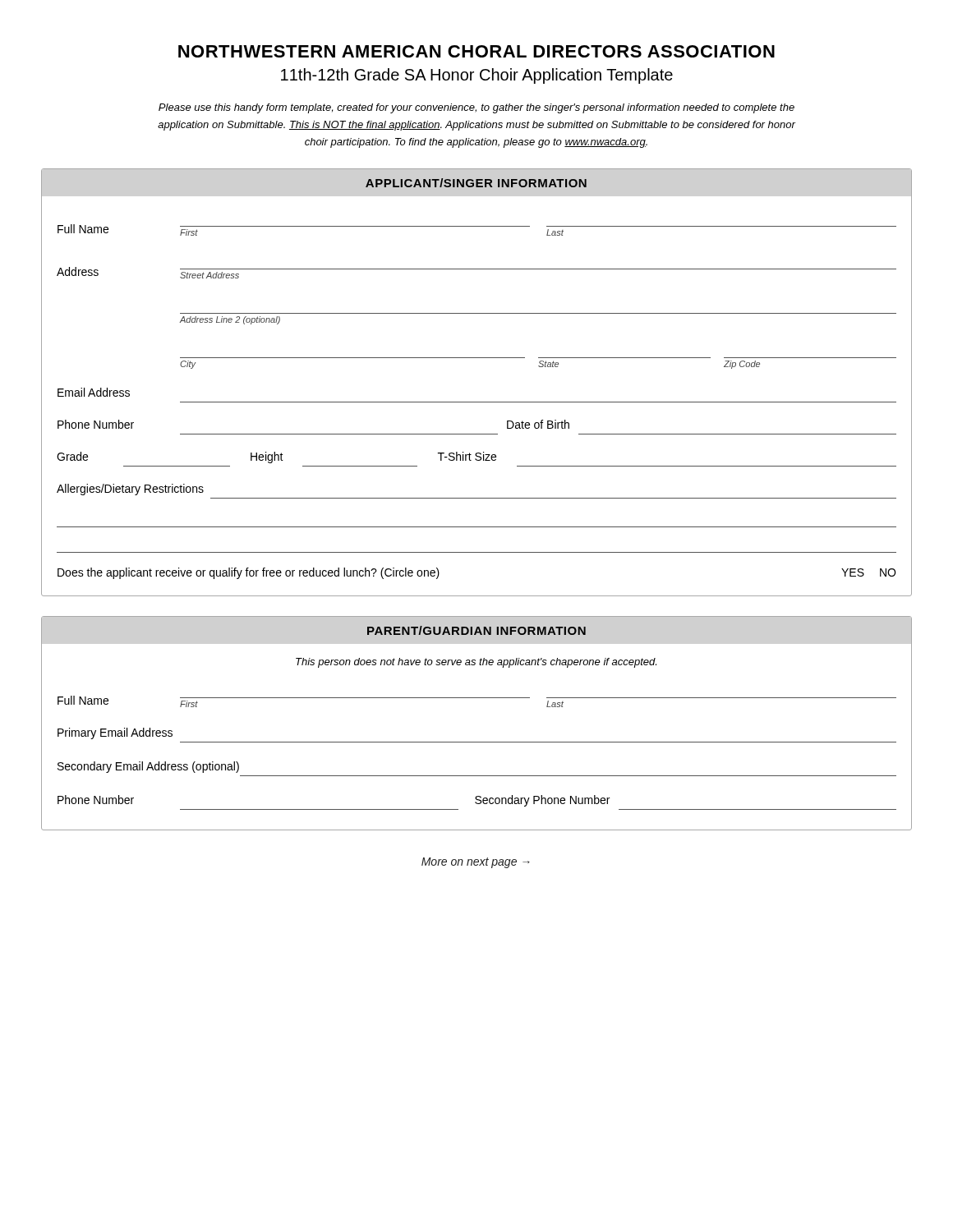This screenshot has width=953, height=1232.
Task: Select the section header containing "PARENT/GUARDIAN INFORMATION"
Action: click(x=476, y=631)
